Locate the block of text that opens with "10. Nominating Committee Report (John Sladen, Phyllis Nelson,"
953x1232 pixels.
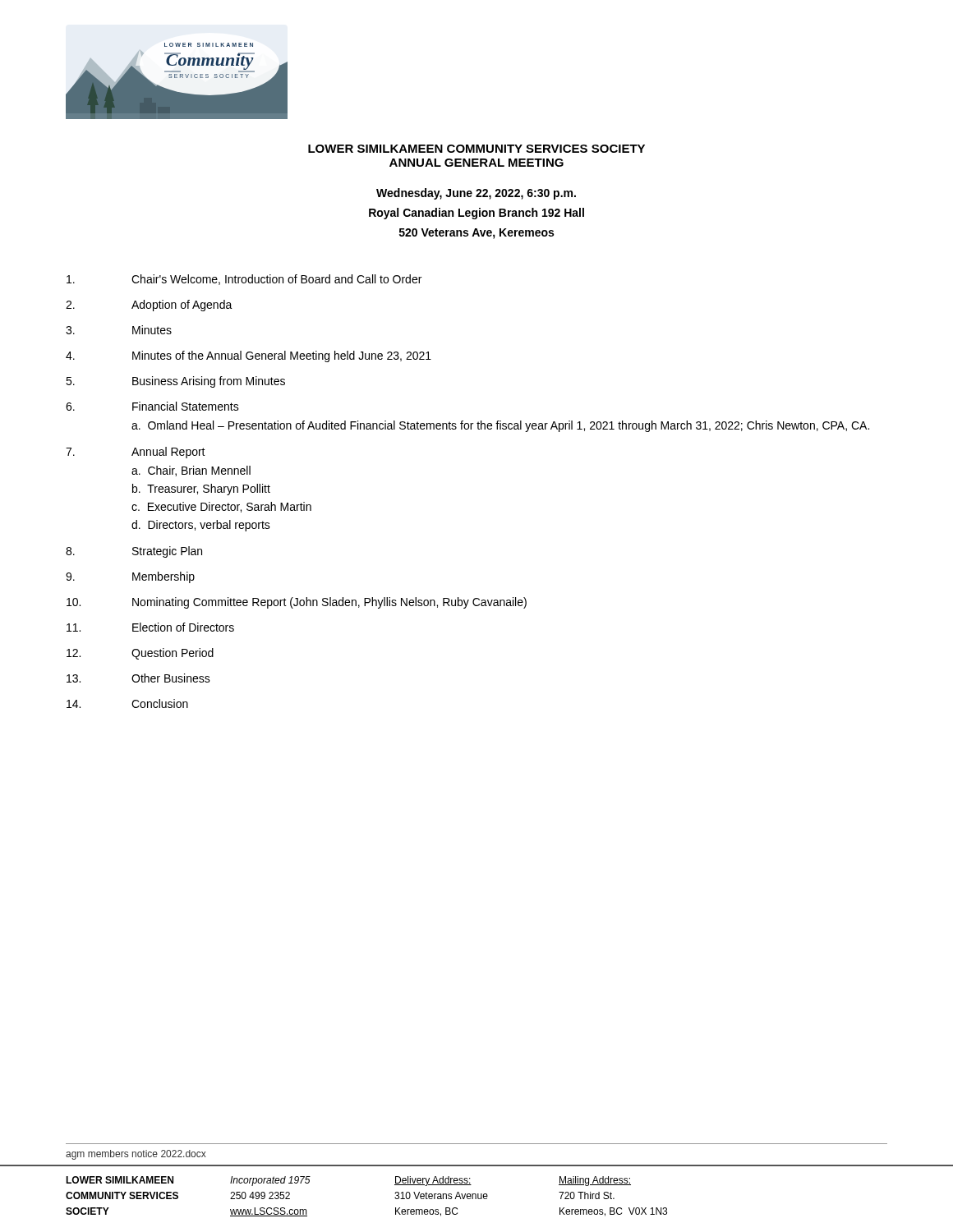pos(476,603)
